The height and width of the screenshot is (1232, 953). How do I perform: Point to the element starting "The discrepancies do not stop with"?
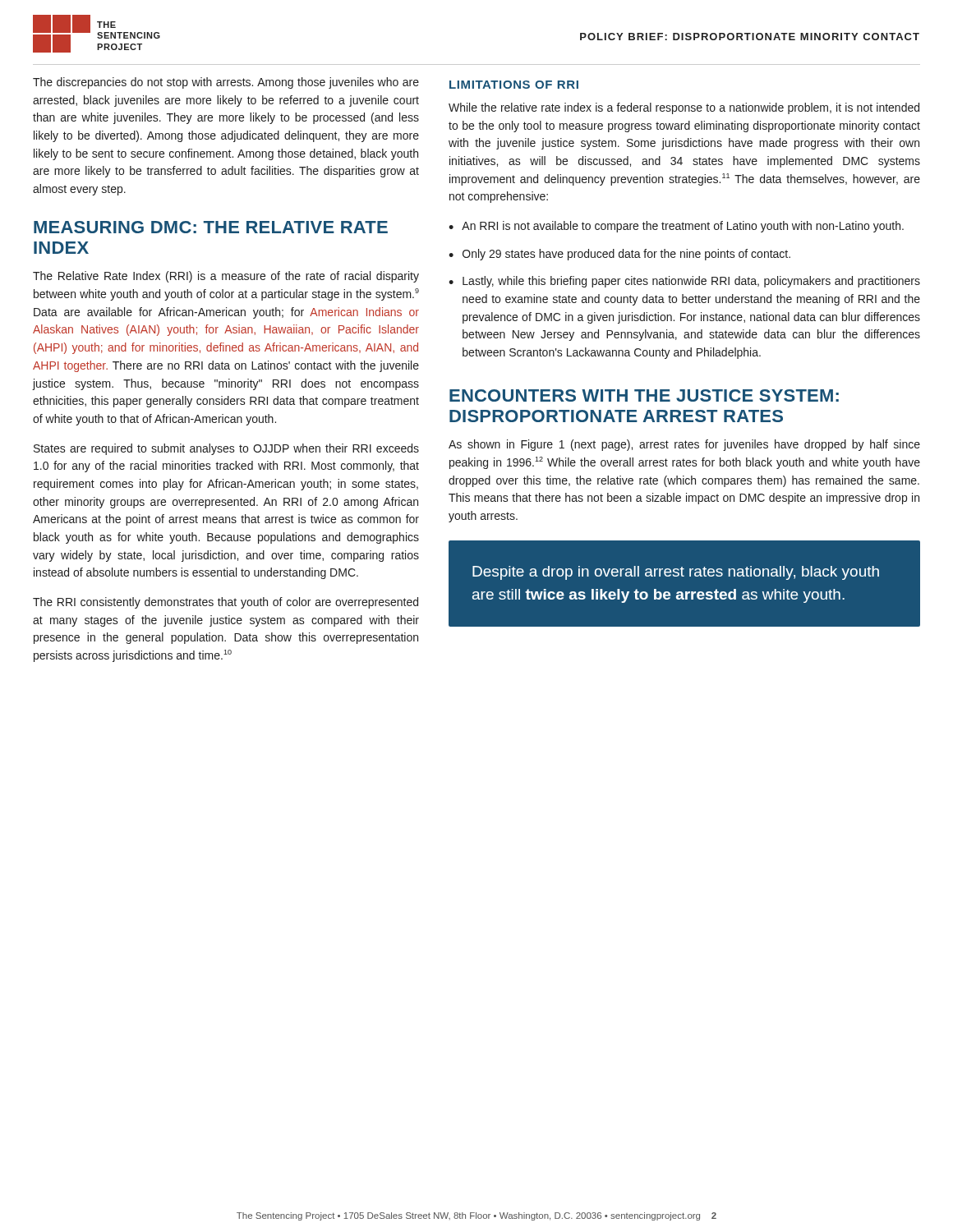coord(226,136)
